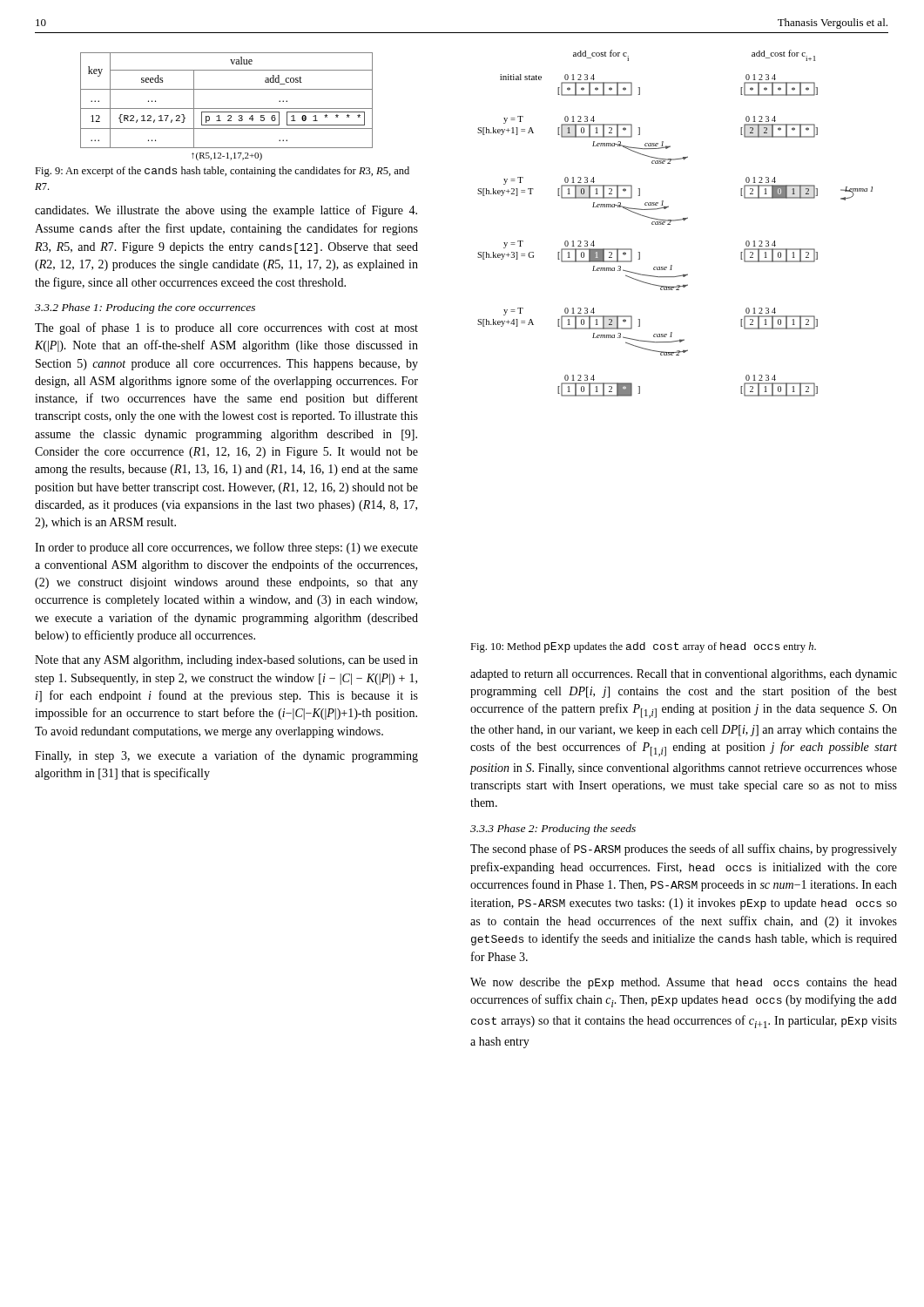Find the block on this page that starts "Finally, in step 3, we execute a"
The height and width of the screenshot is (1307, 924).
point(226,765)
